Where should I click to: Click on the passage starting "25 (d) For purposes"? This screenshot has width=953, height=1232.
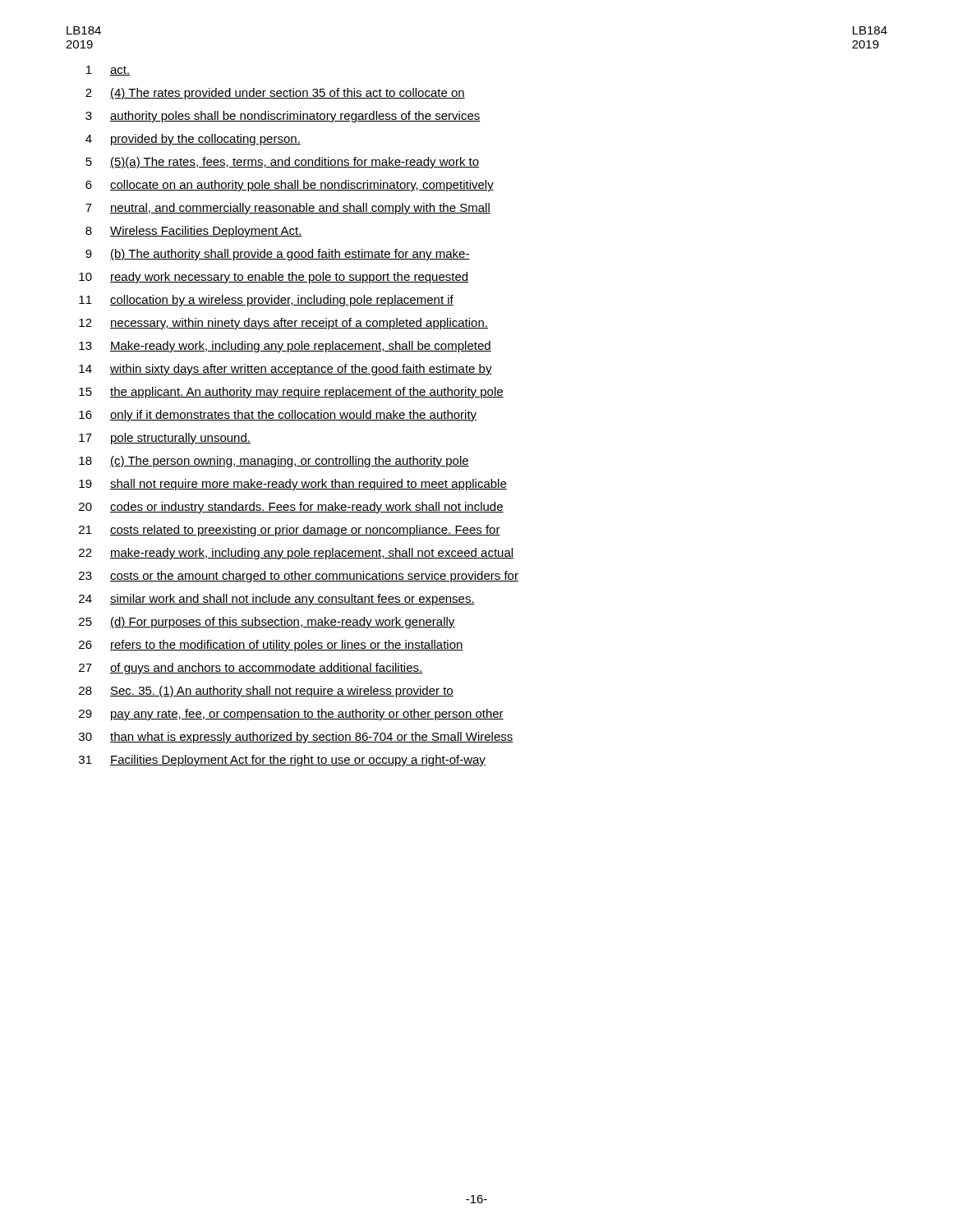click(267, 623)
